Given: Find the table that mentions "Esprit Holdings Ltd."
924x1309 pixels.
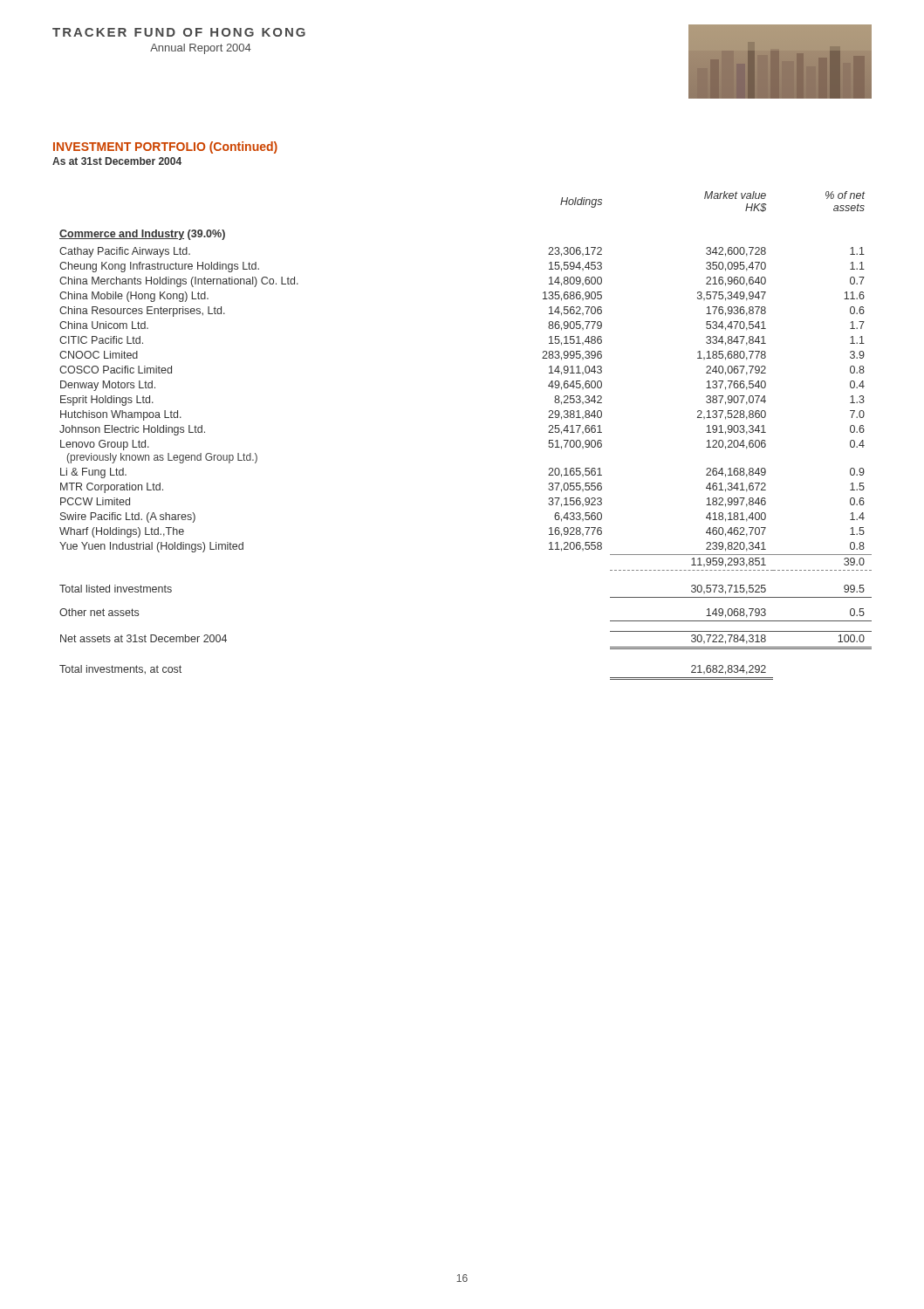Looking at the screenshot, I should tap(462, 433).
